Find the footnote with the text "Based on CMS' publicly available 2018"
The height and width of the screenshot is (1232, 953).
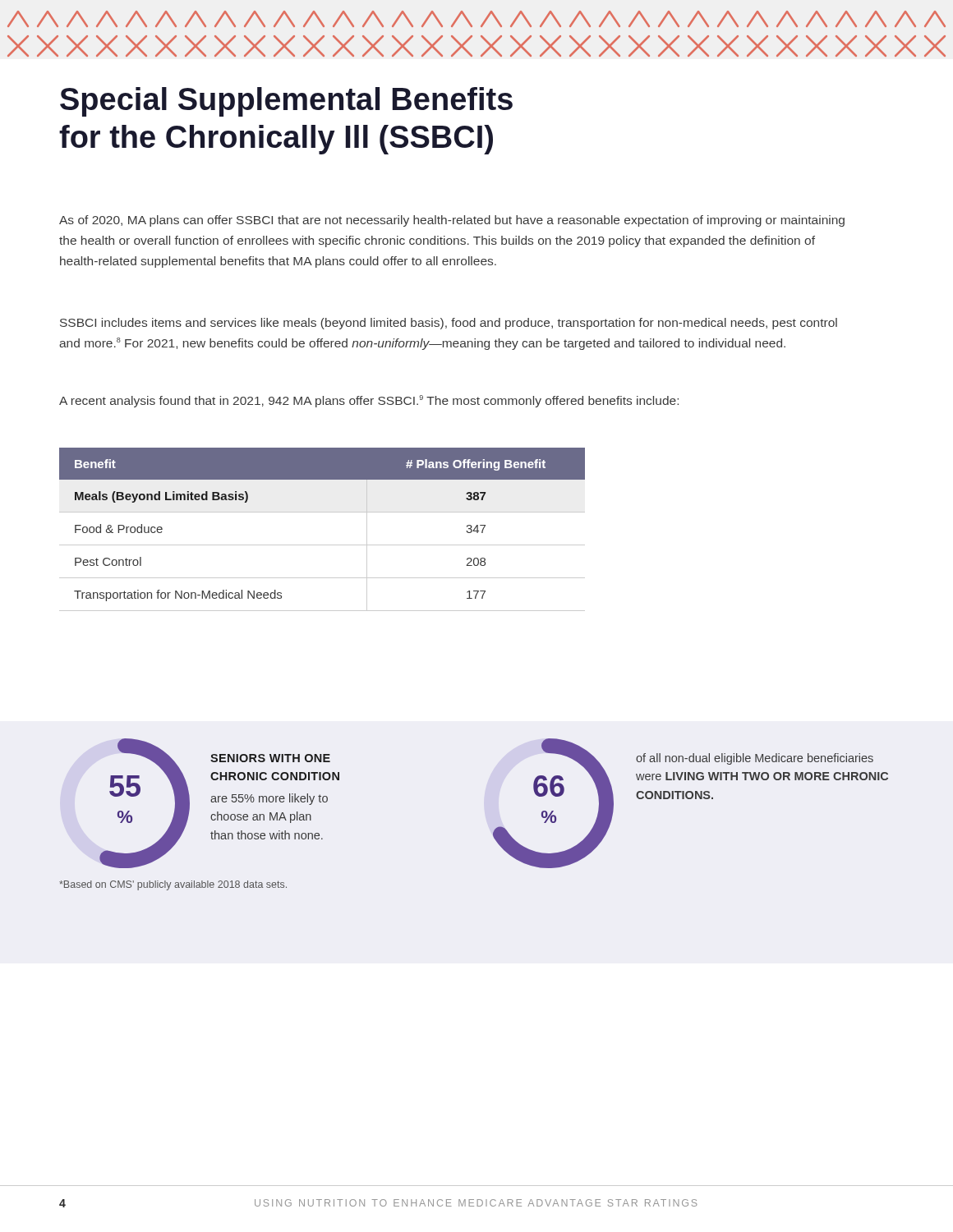coord(173,885)
